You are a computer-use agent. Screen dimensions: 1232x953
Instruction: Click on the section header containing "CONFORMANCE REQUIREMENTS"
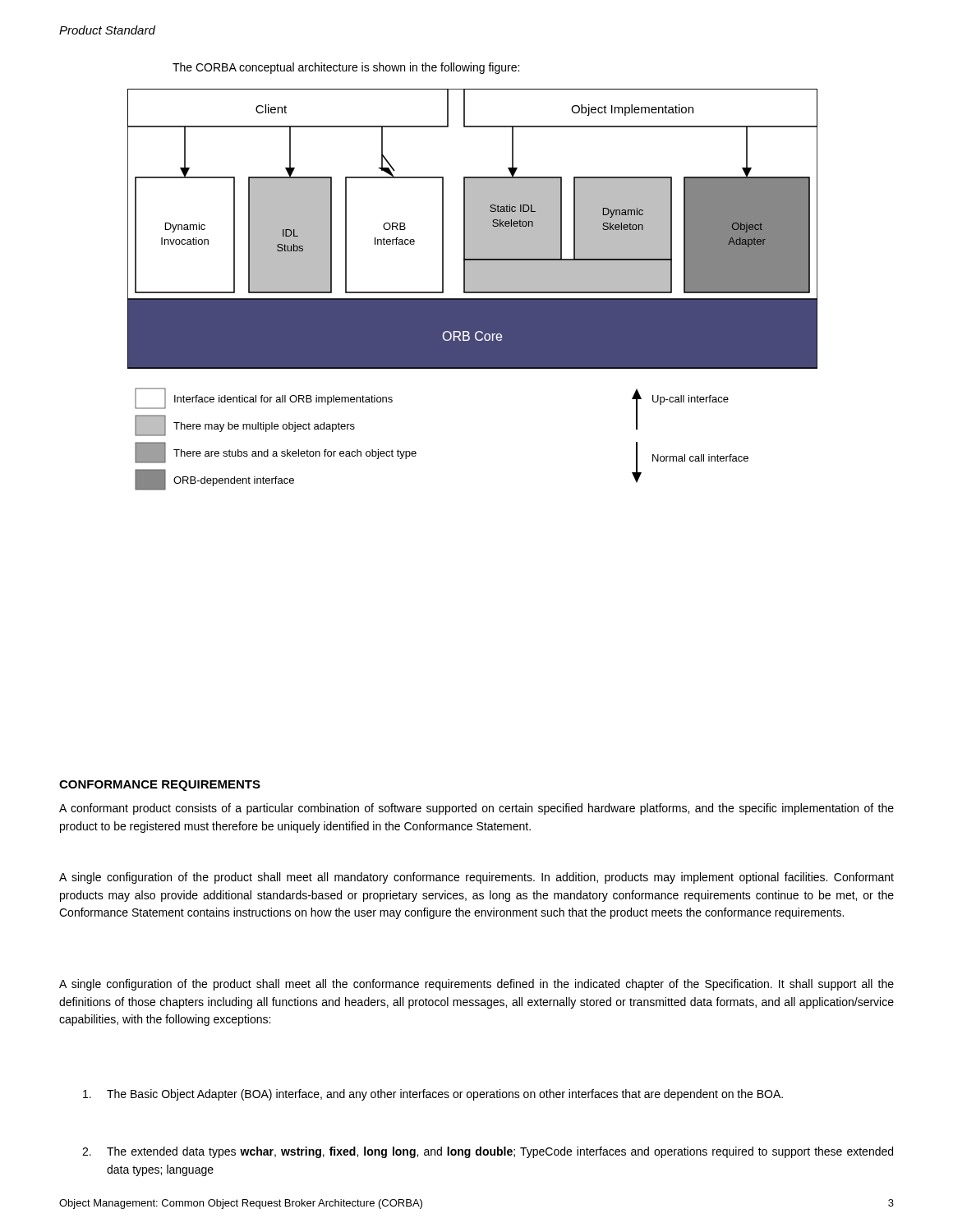point(160,784)
